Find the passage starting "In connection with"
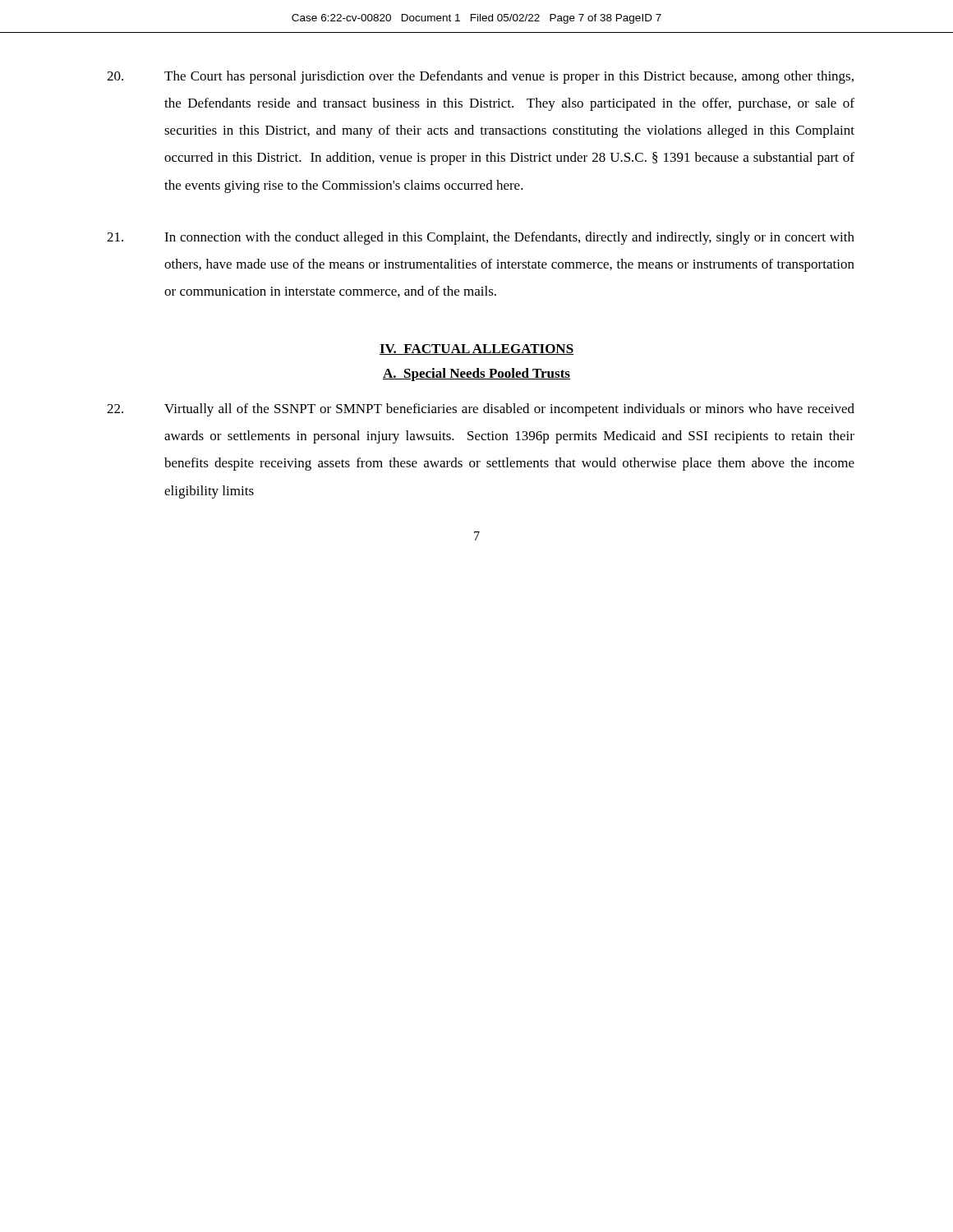This screenshot has width=953, height=1232. (476, 264)
